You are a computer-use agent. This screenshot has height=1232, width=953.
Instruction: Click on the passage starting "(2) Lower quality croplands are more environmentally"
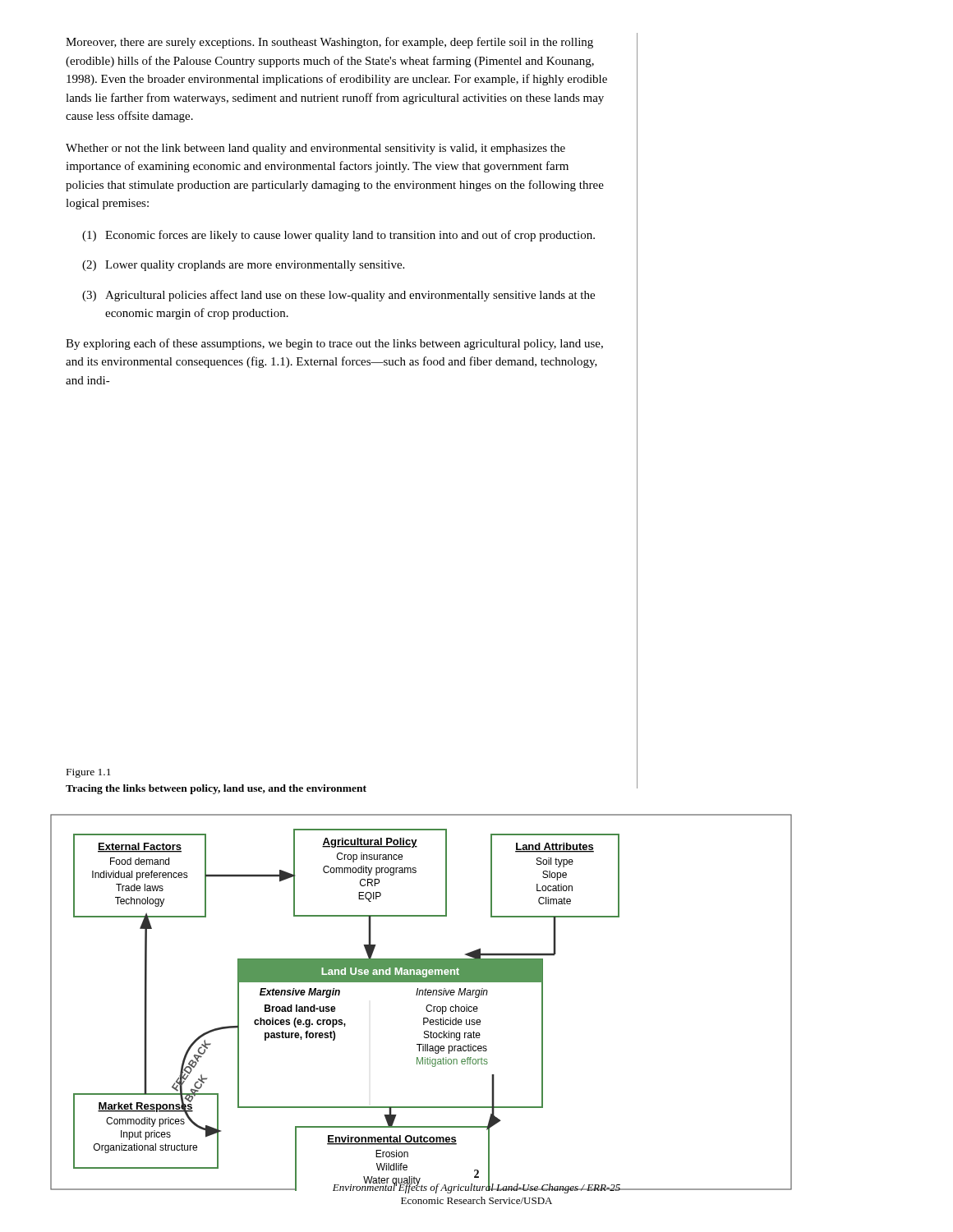point(345,265)
